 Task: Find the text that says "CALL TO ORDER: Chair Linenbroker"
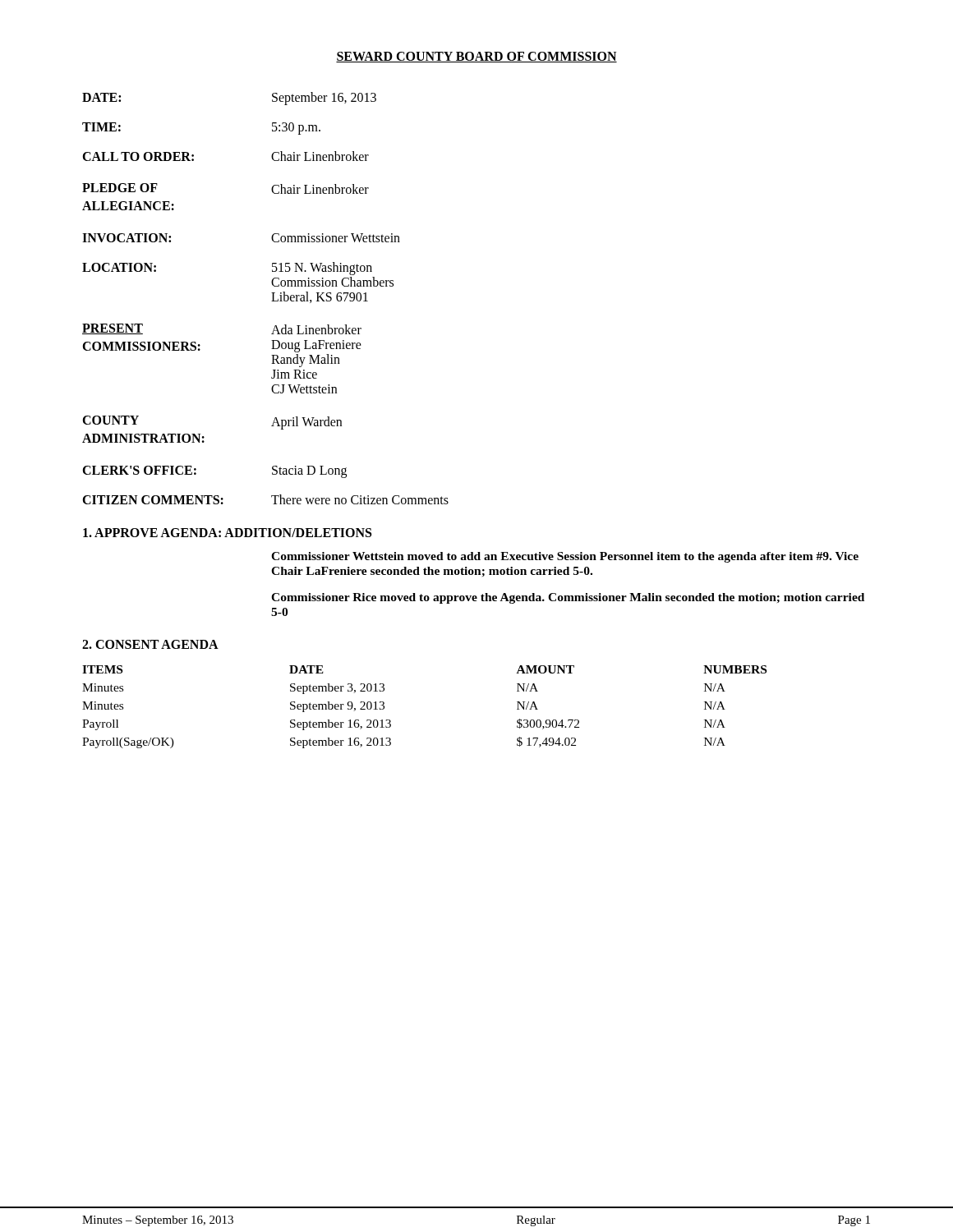[x=130, y=156]
